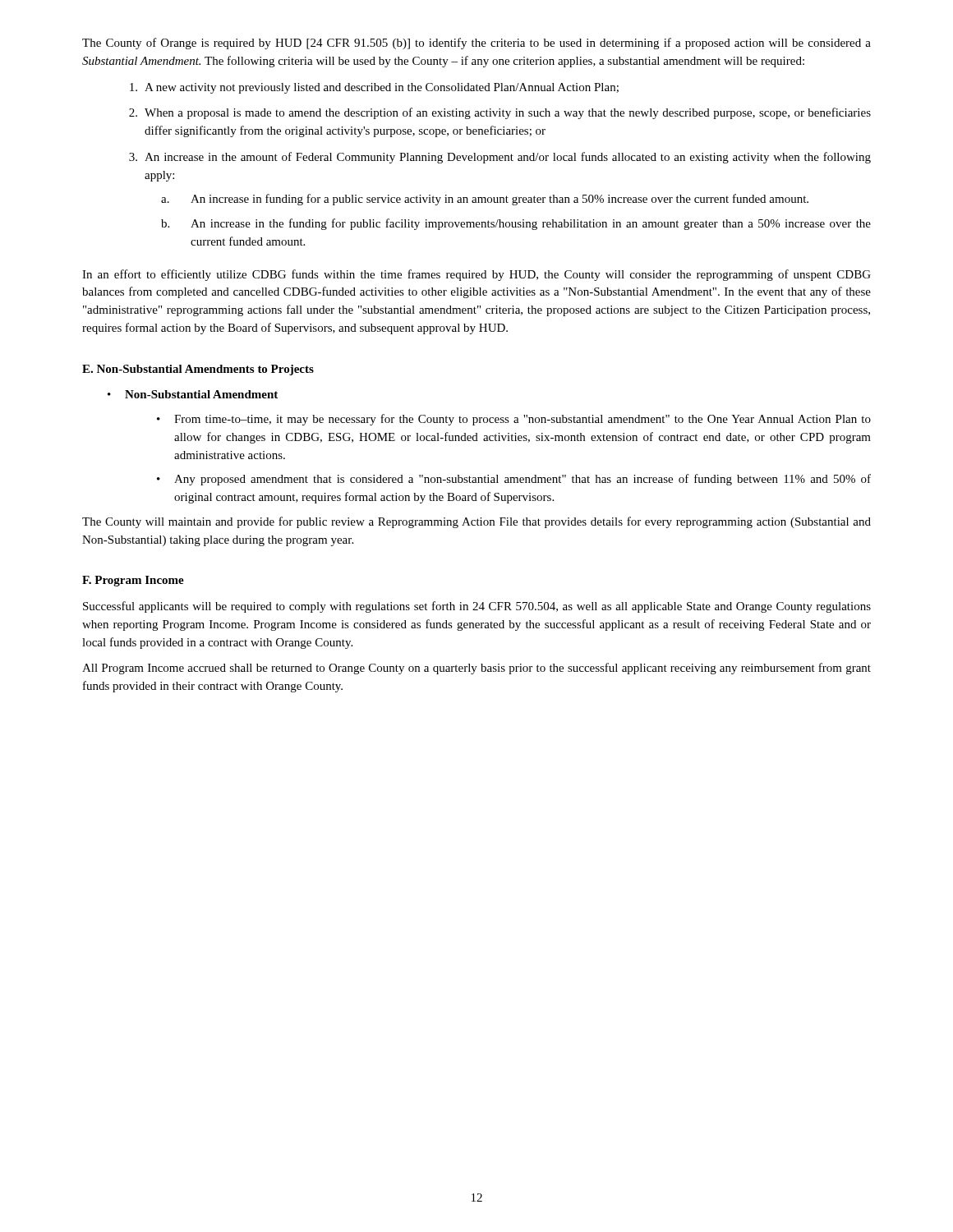The image size is (953, 1232).
Task: Select the block starting "• Any proposed amendment"
Action: pyautogui.click(x=497, y=489)
